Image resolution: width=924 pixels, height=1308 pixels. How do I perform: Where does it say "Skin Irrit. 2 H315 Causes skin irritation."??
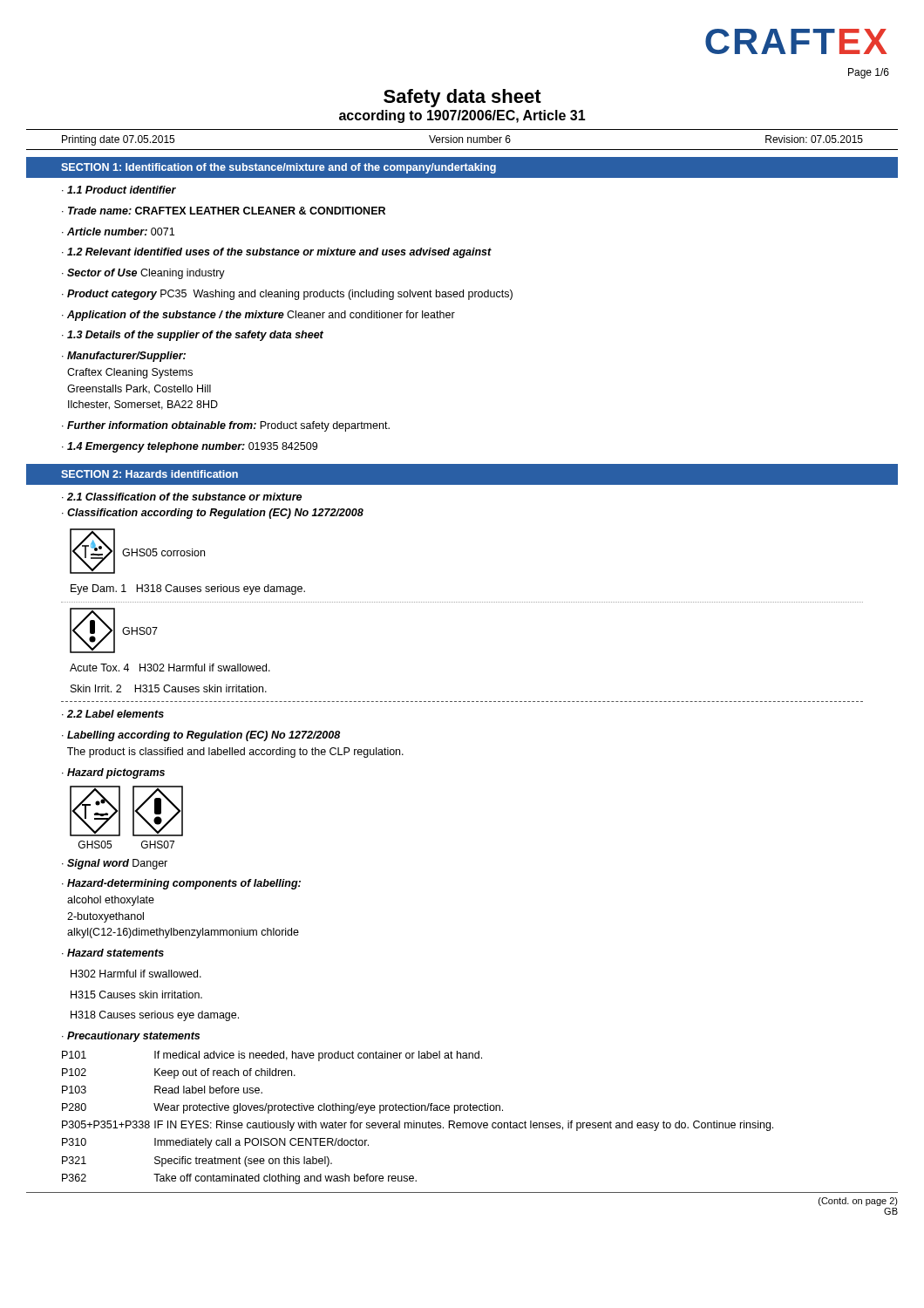[168, 688]
